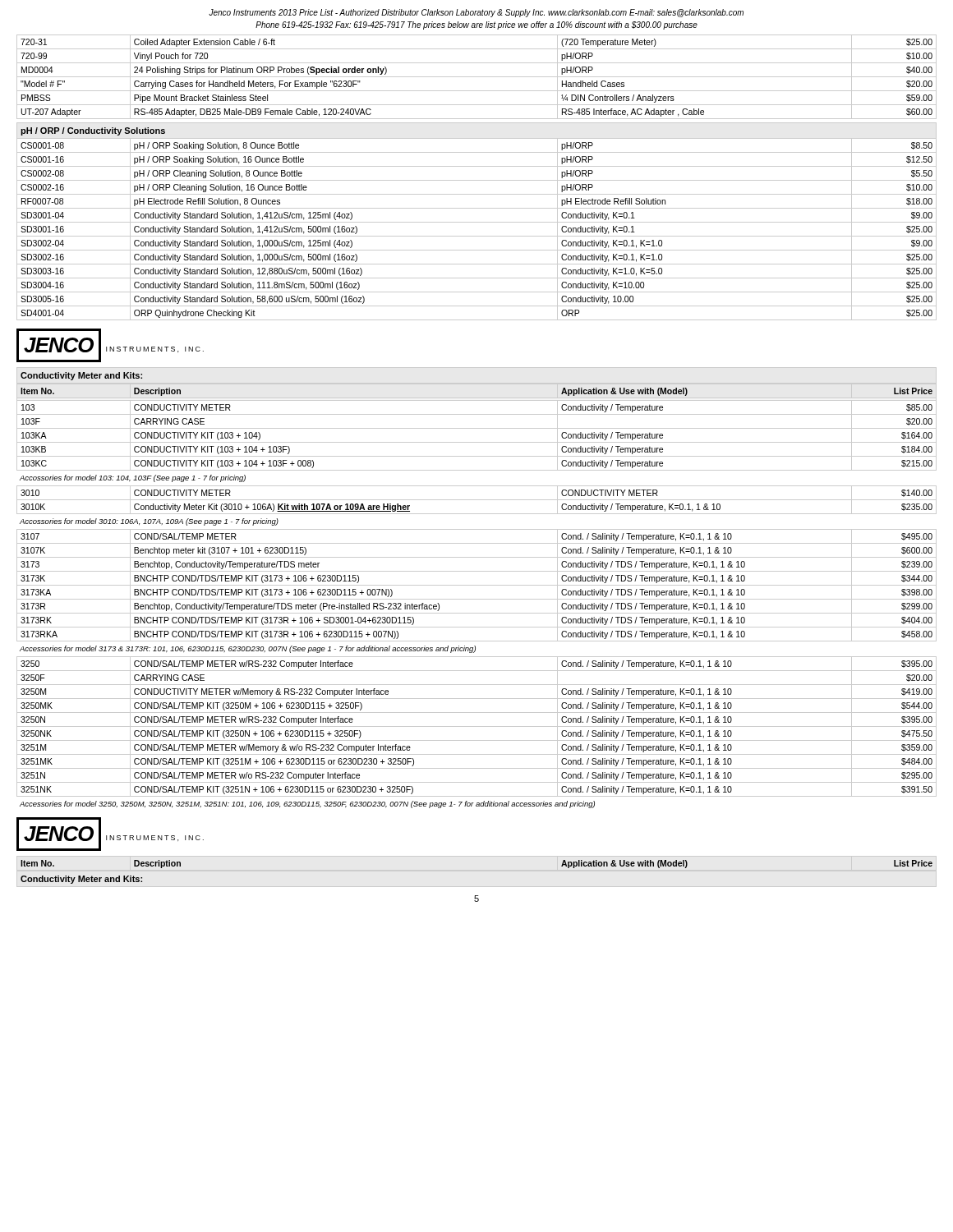Where is the passage that starts "Accossories for model 103: 104, 103F (See"?

pyautogui.click(x=133, y=478)
